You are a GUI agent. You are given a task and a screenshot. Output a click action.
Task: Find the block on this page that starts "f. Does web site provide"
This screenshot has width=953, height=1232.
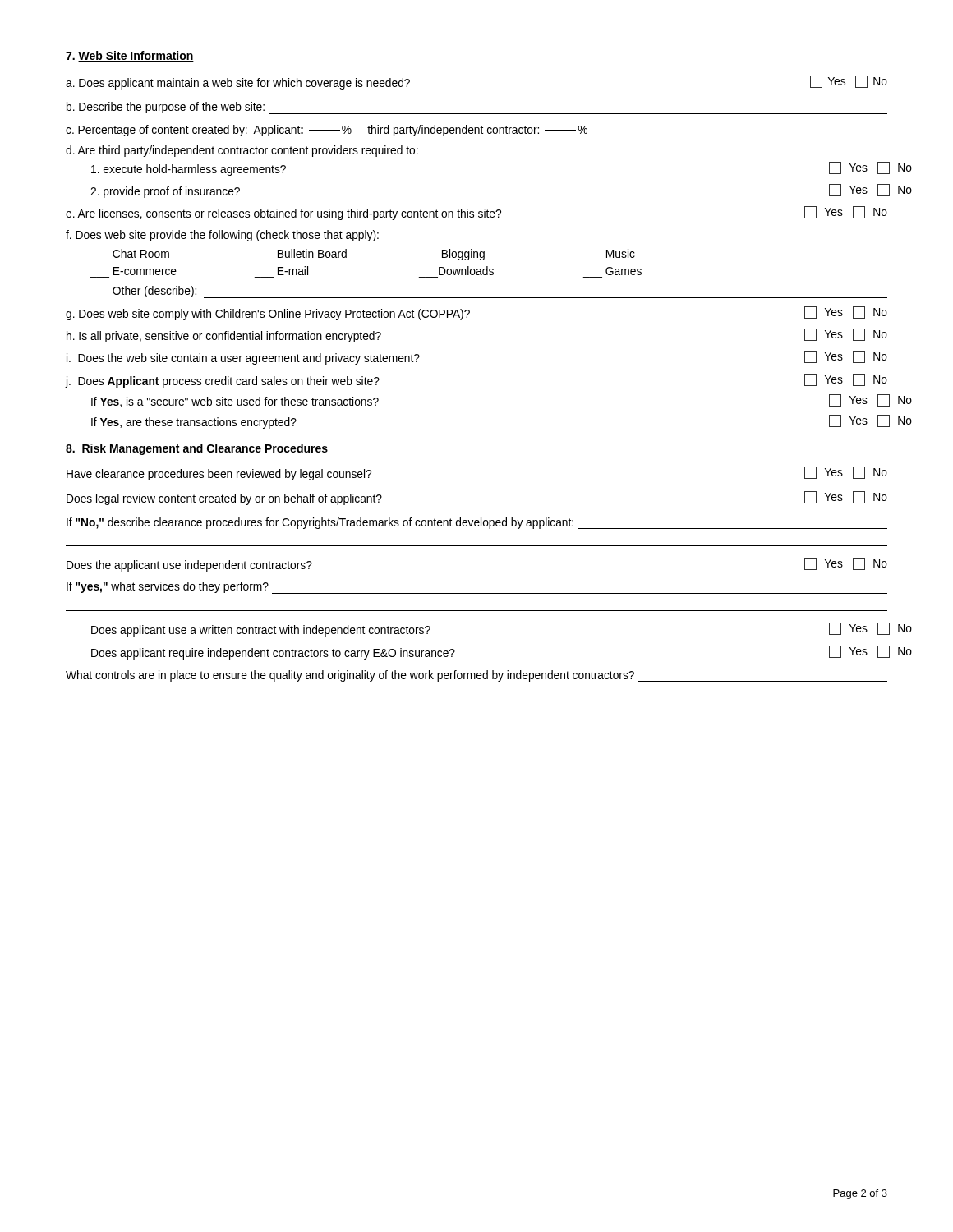223,235
